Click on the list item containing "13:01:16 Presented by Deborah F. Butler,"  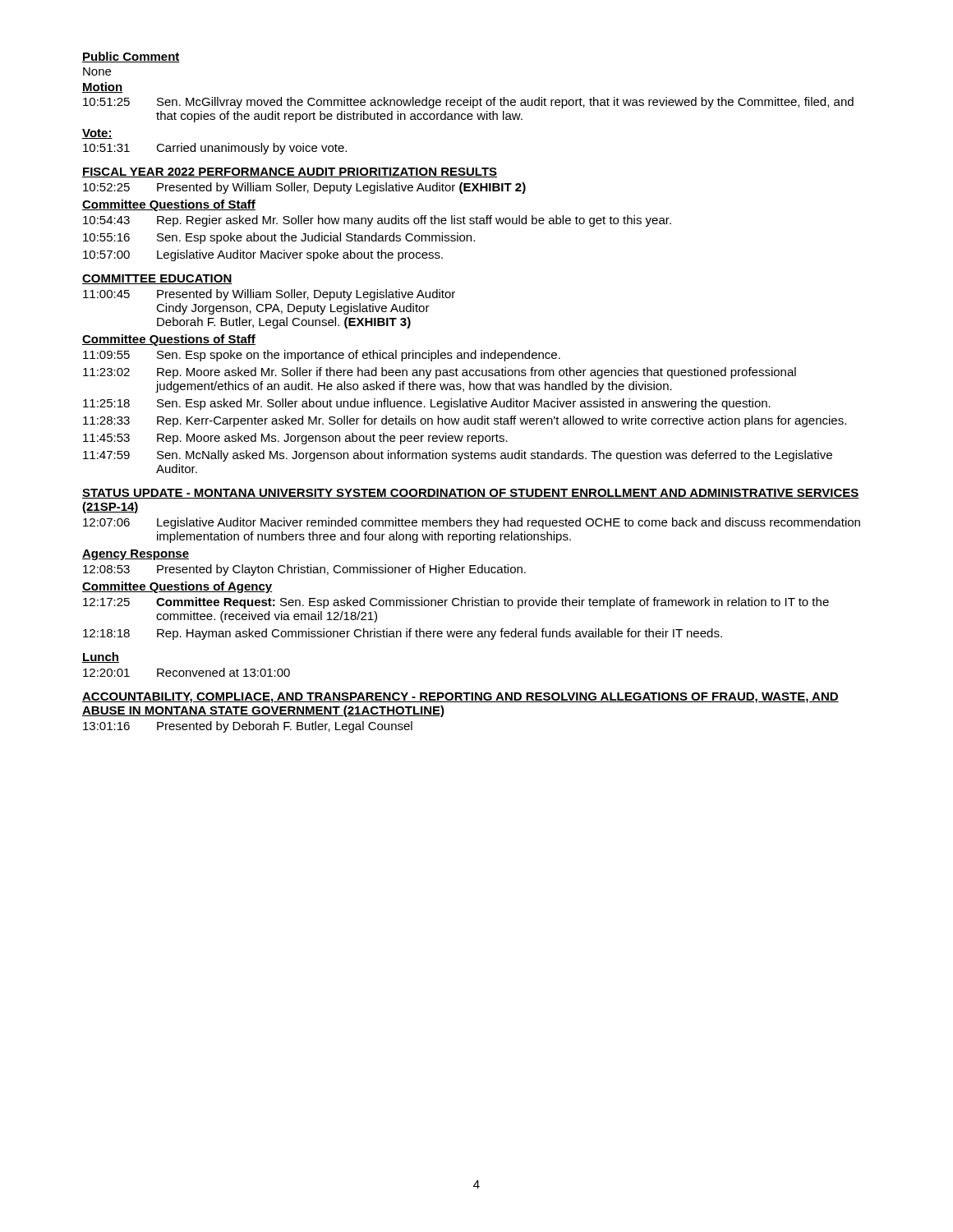point(248,727)
